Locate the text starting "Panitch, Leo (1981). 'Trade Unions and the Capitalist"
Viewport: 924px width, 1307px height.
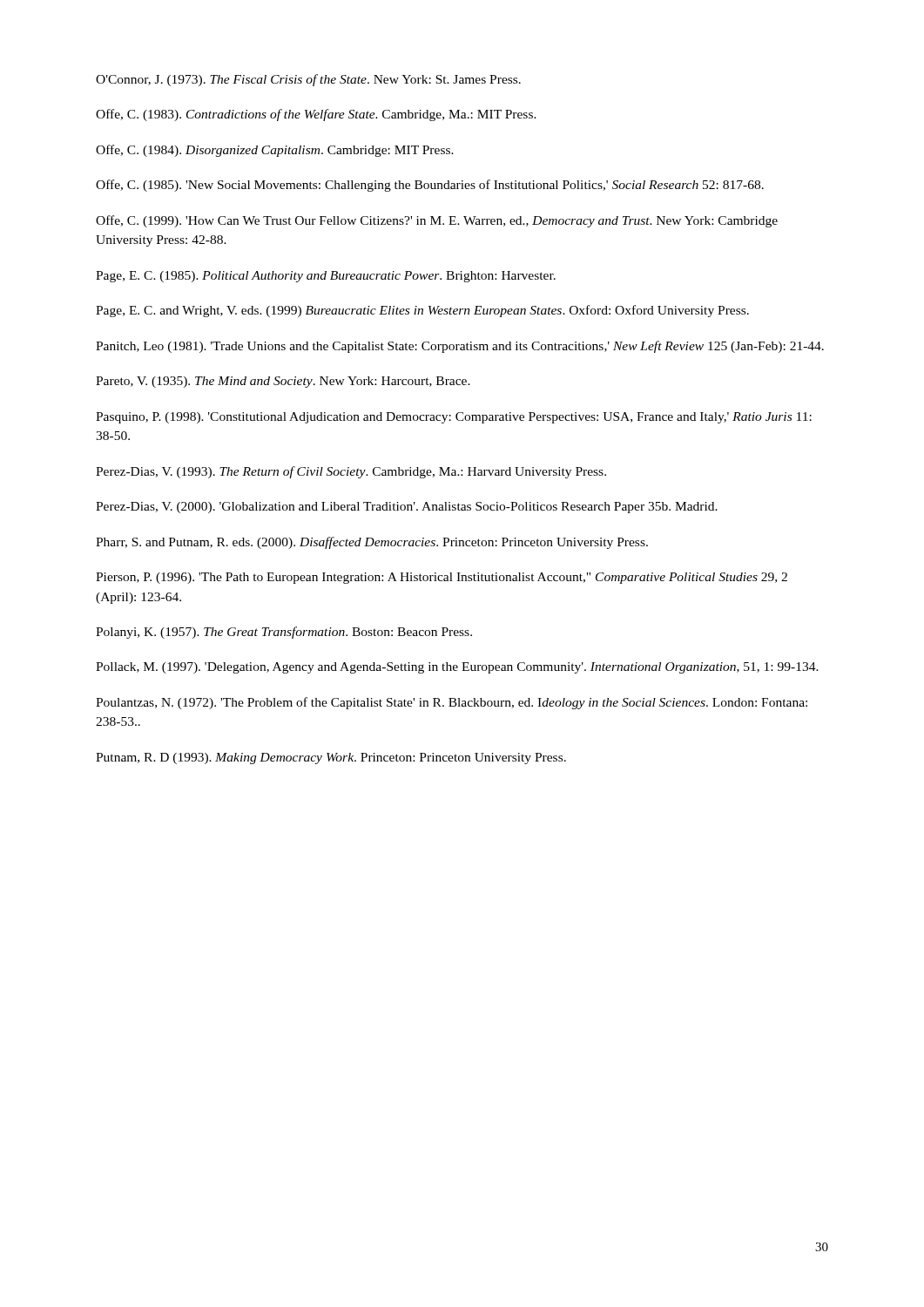pos(460,345)
